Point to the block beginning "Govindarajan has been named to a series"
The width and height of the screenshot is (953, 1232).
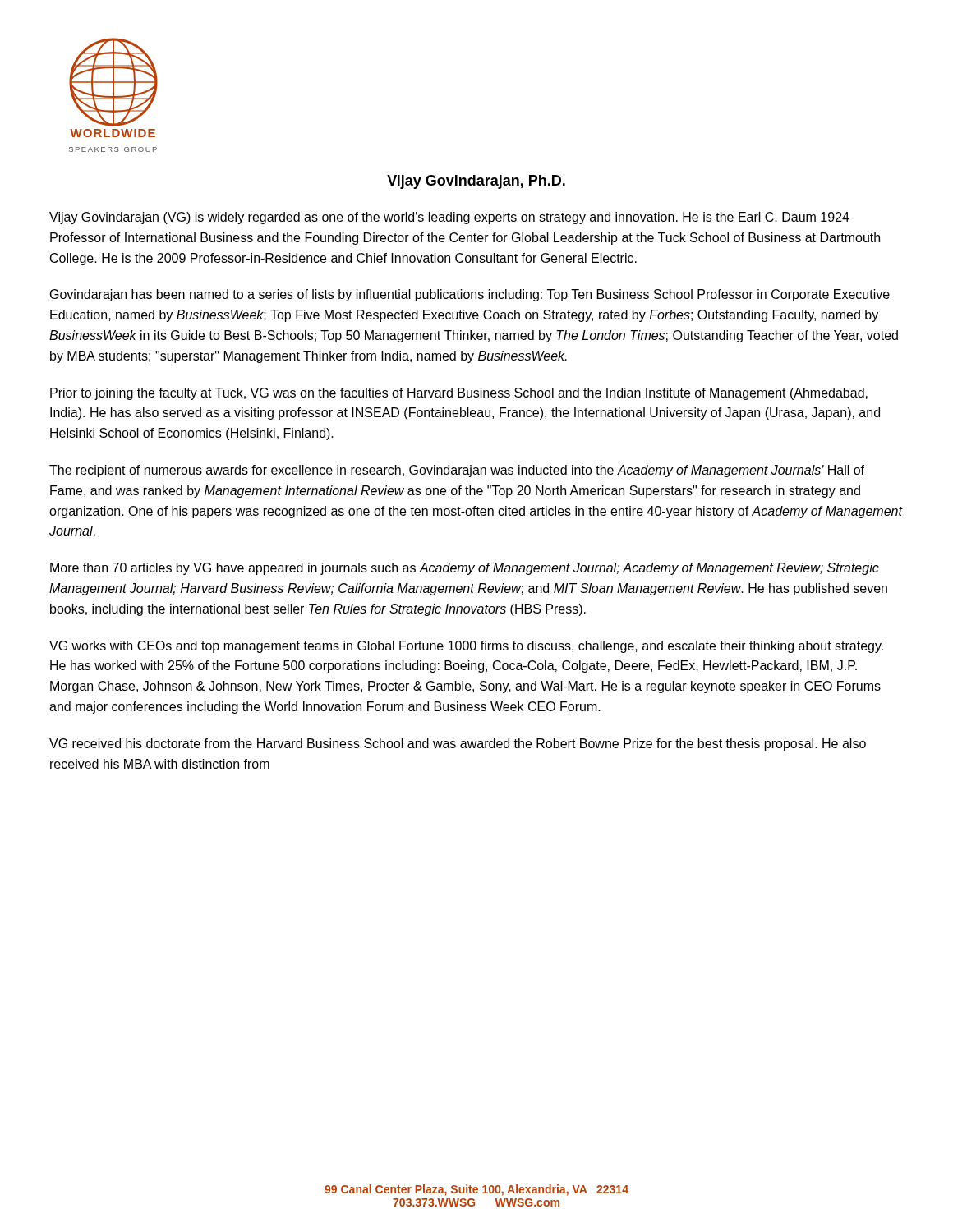click(474, 325)
